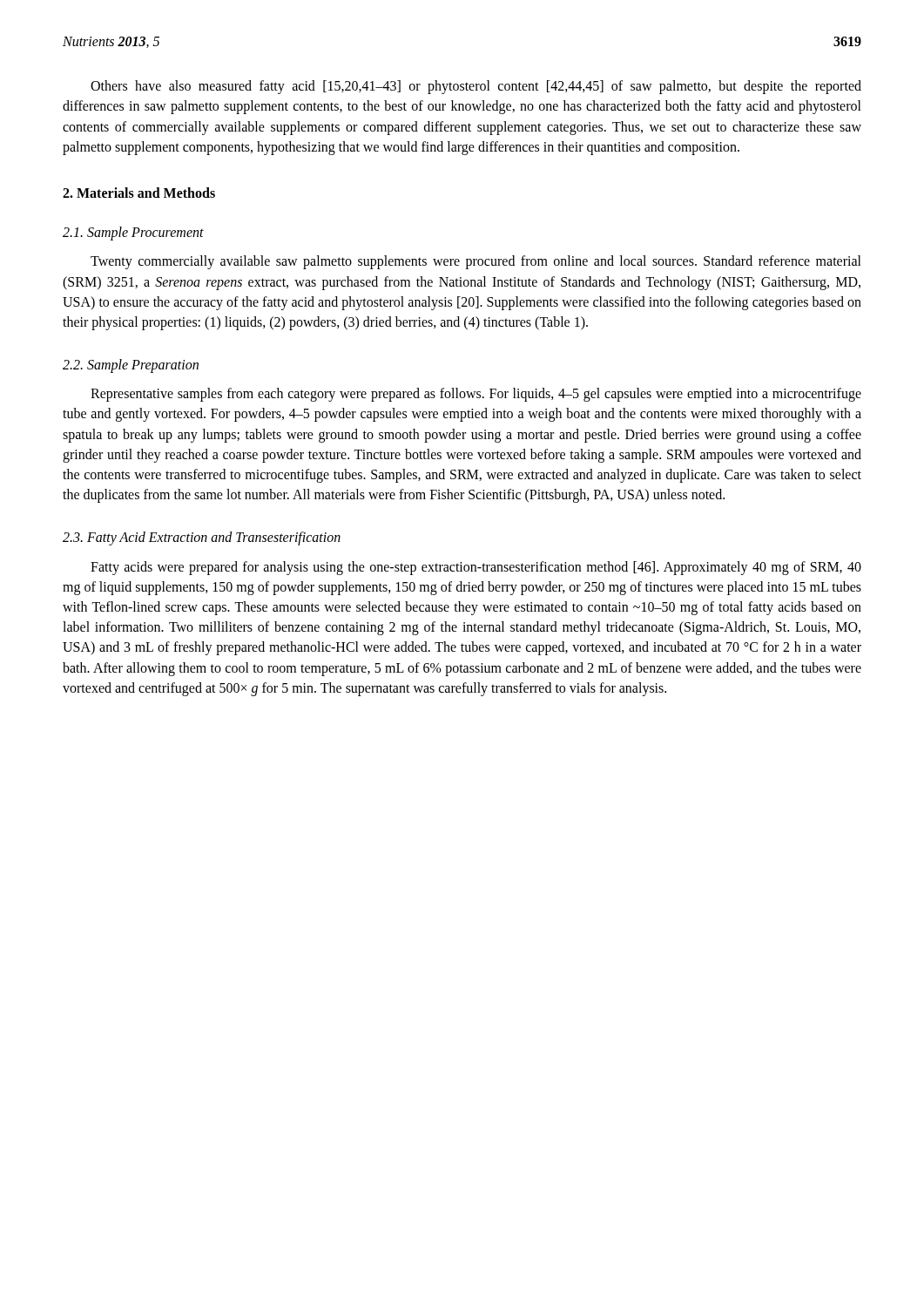Locate the text "2.1. Sample Procurement"
924x1307 pixels.
click(133, 232)
